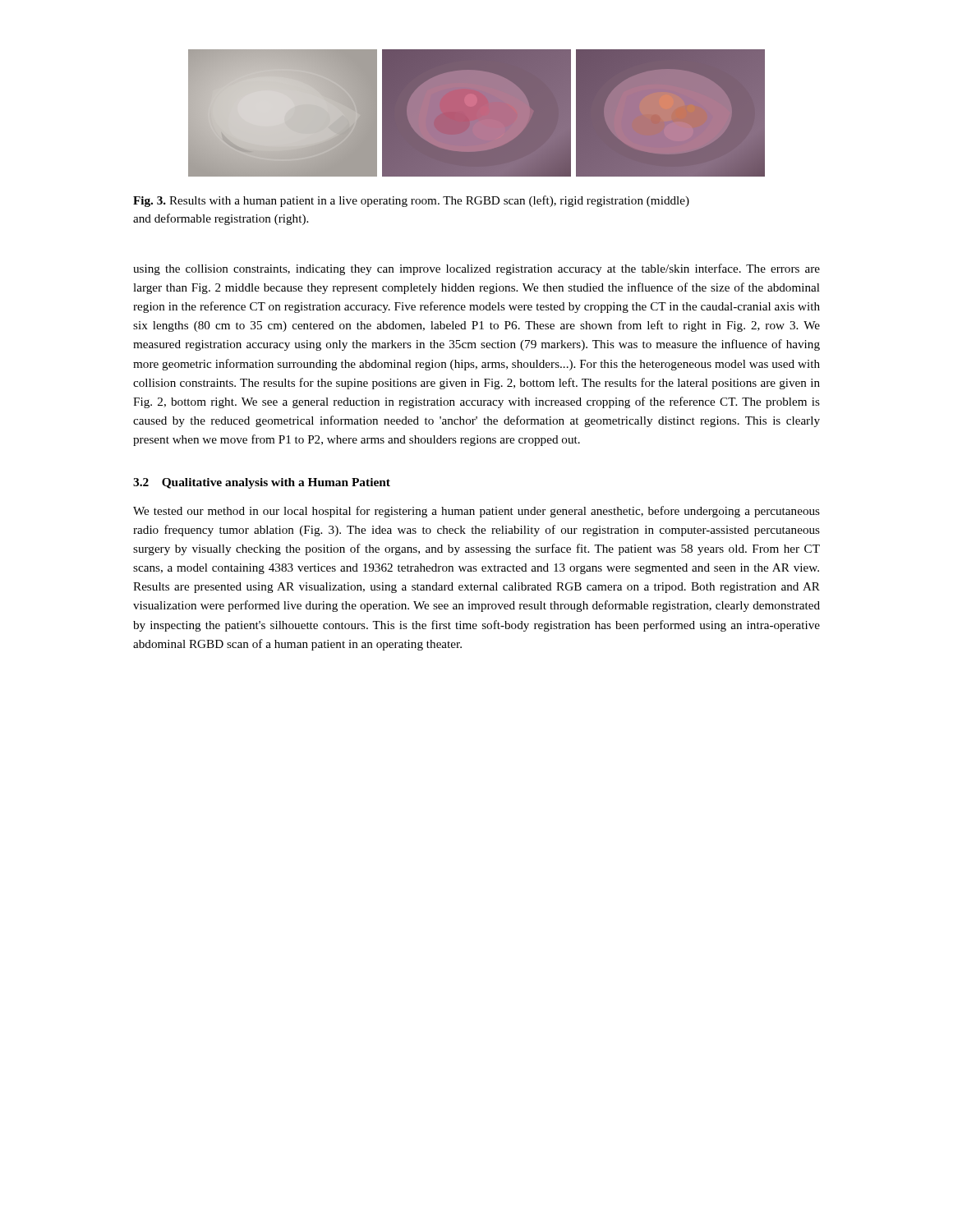Viewport: 953px width, 1232px height.
Task: Click the caption that begins "Fig. 3. Results with a human patient"
Action: (411, 209)
